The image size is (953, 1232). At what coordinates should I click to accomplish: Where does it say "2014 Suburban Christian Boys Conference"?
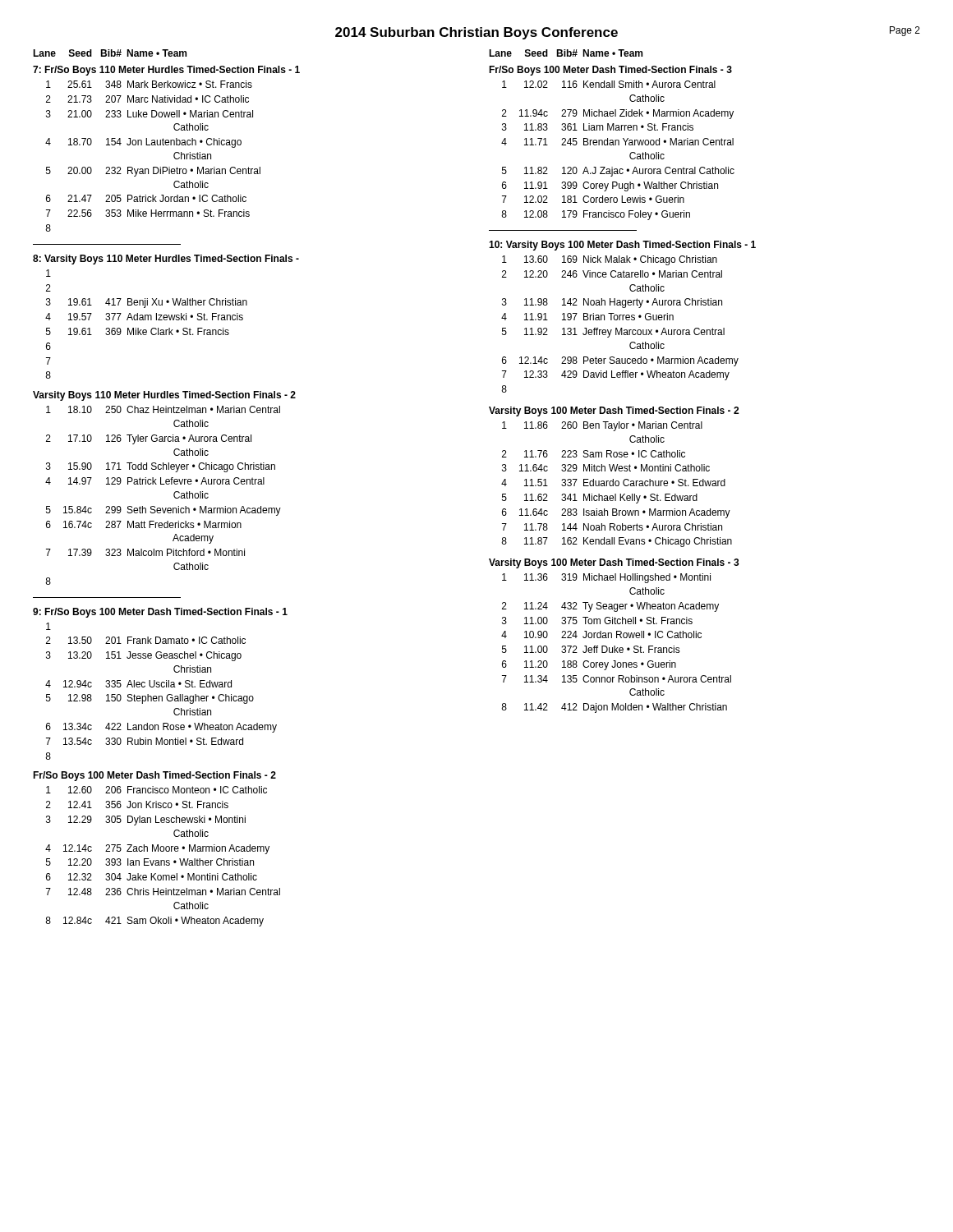(476, 32)
